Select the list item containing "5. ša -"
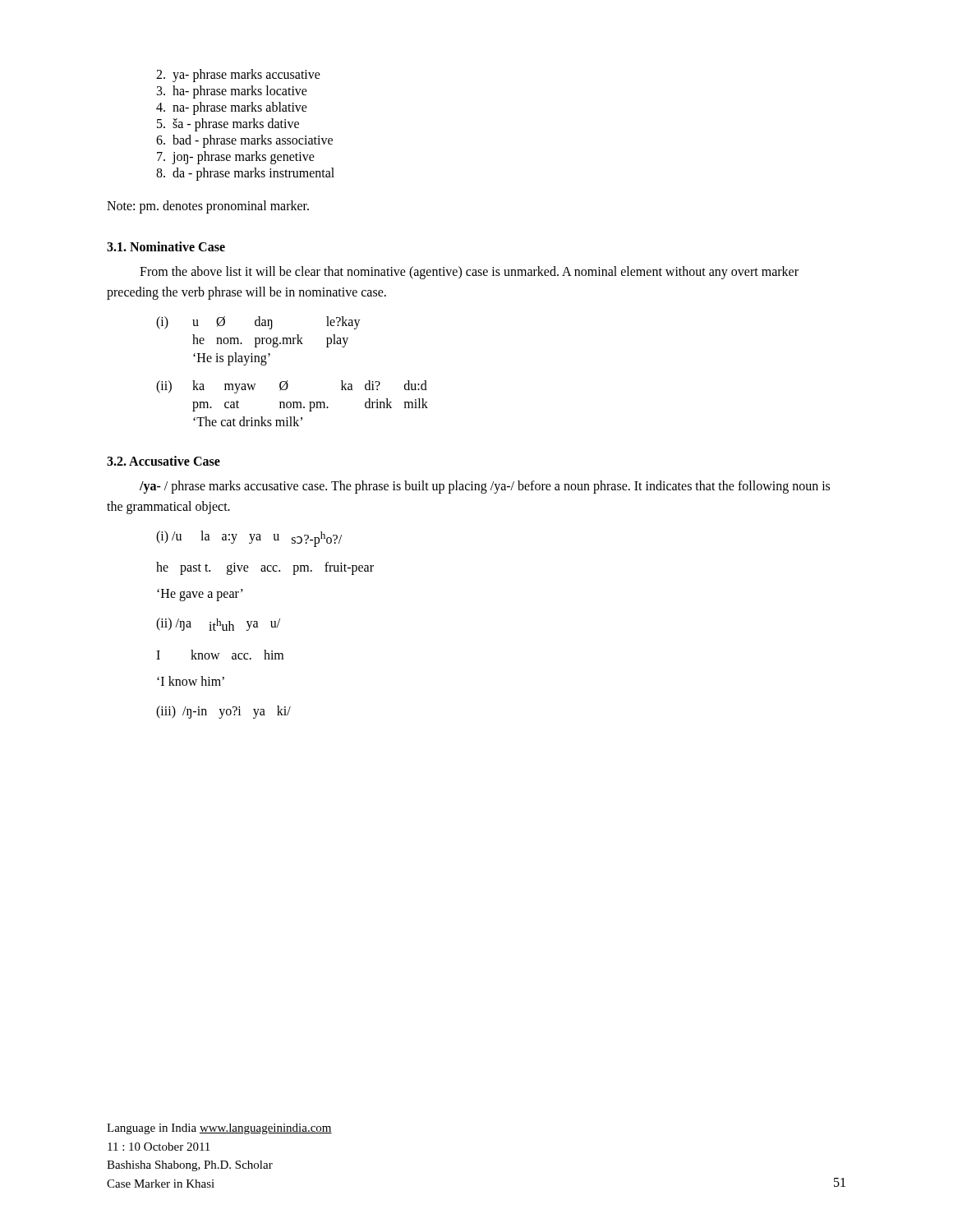 tap(228, 124)
